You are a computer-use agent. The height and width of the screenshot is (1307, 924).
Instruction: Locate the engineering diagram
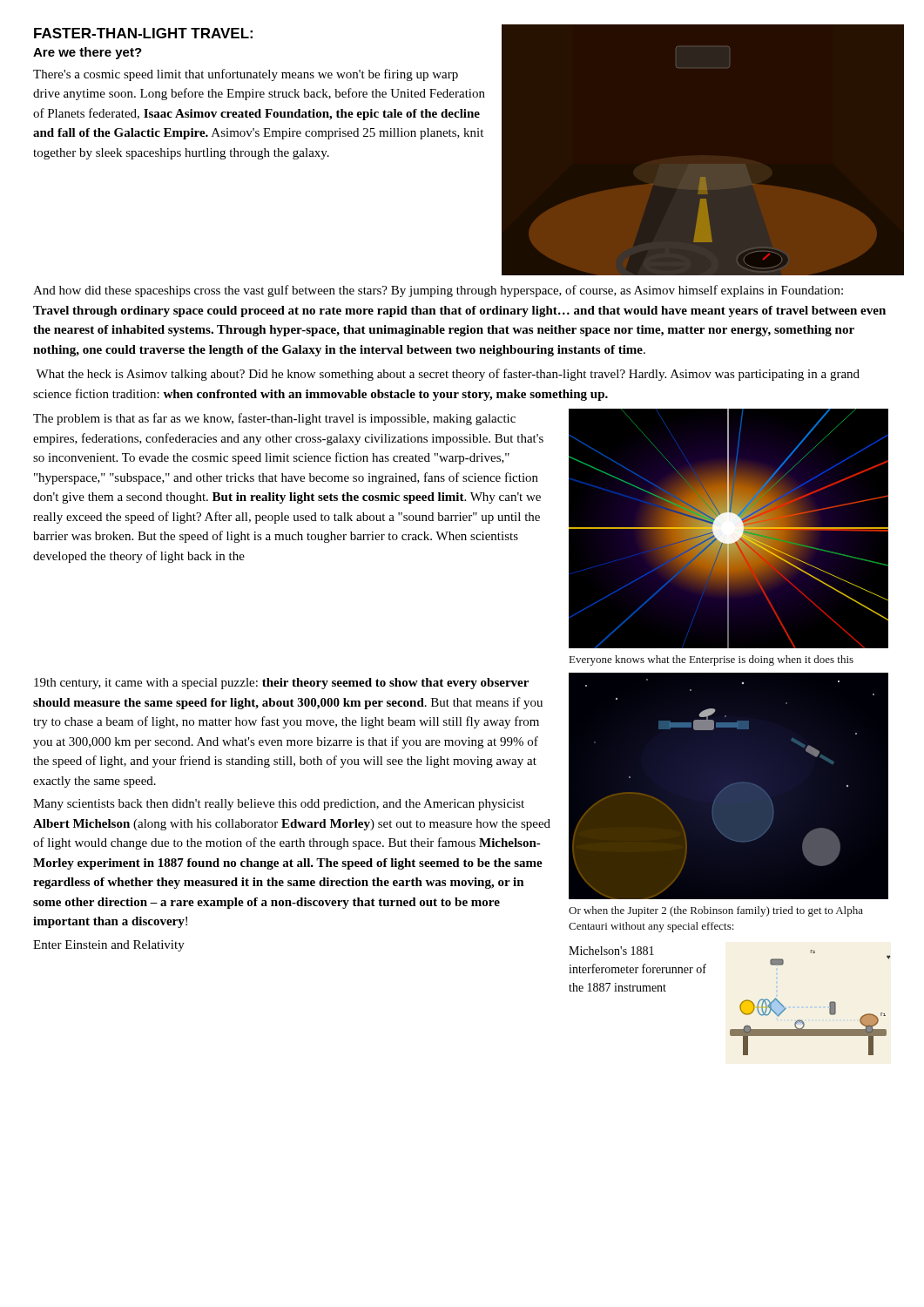coord(808,1003)
